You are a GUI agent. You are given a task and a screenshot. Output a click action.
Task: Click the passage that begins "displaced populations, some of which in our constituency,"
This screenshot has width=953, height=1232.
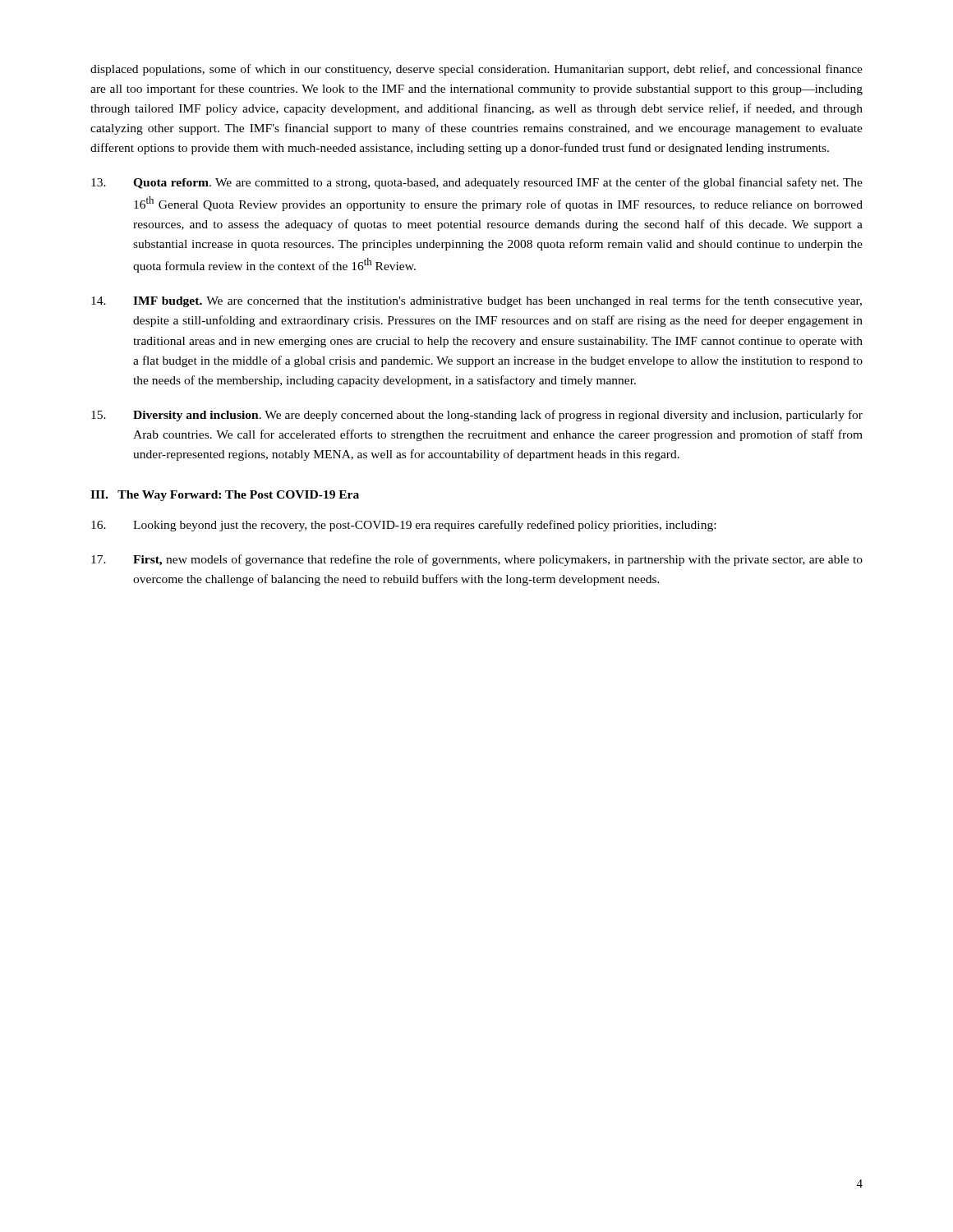(x=476, y=108)
